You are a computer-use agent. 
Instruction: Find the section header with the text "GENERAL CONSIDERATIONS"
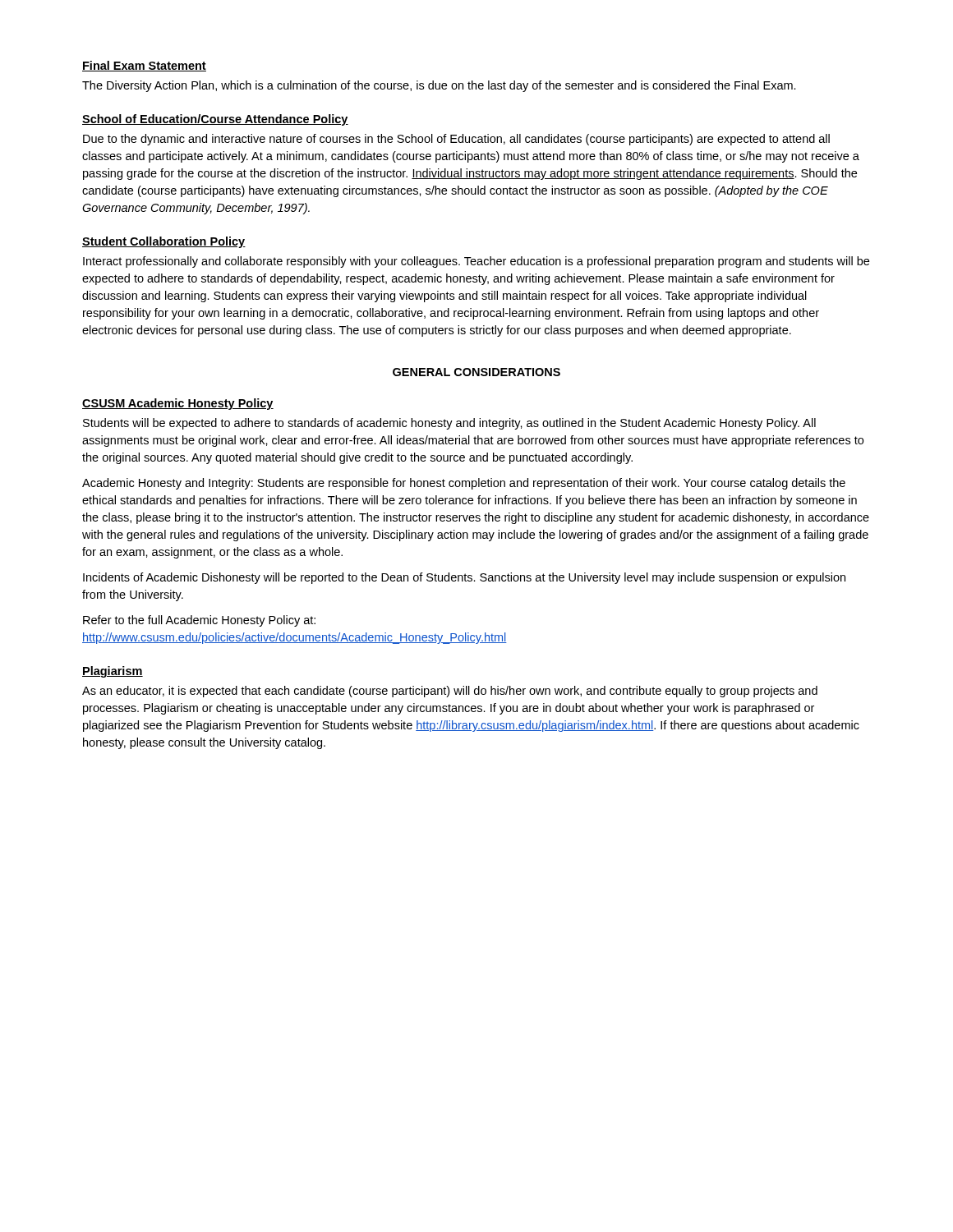[476, 372]
